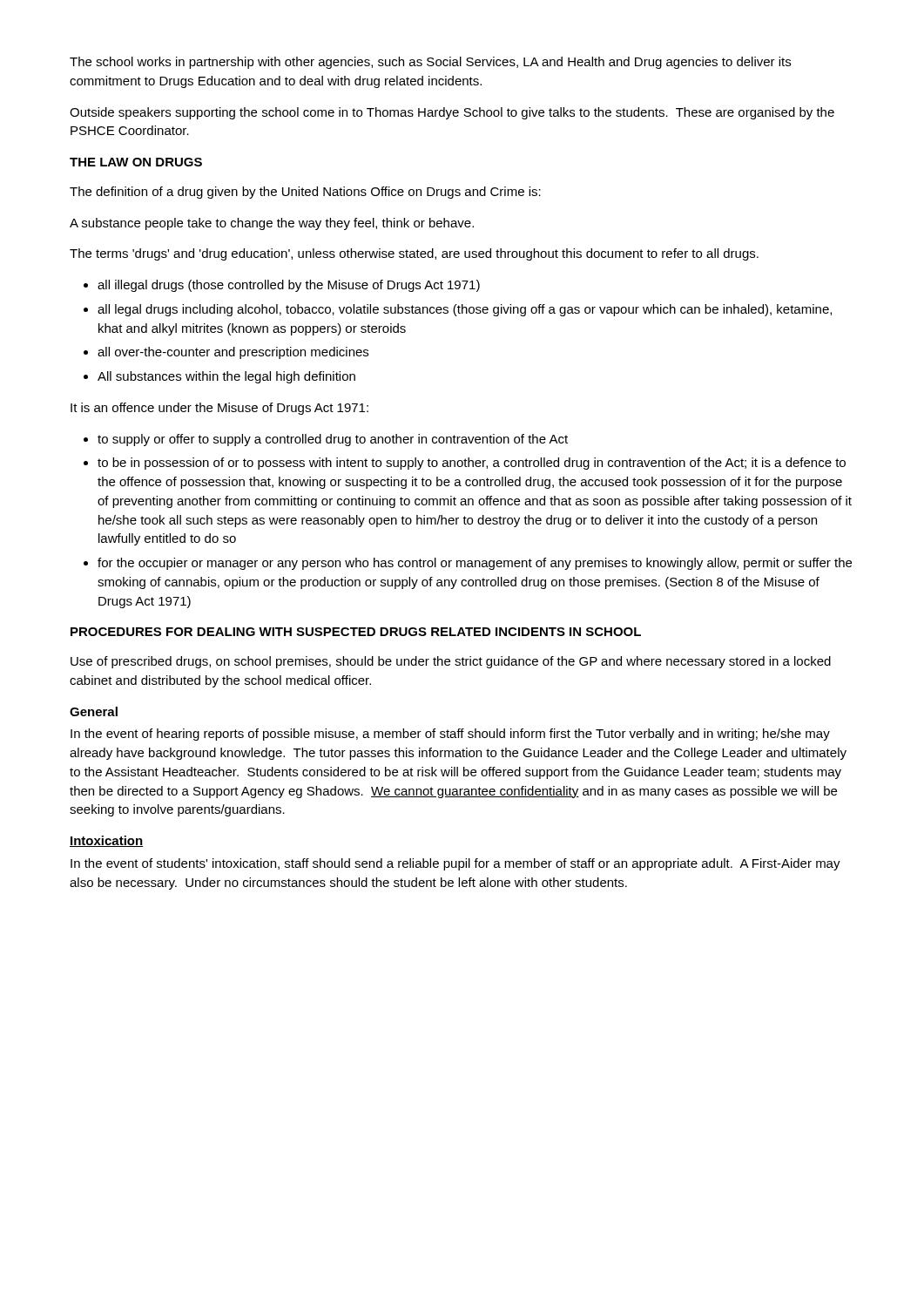Navigate to the block starting "all over-the-counter and prescription medicines"
This screenshot has width=924, height=1307.
point(233,352)
